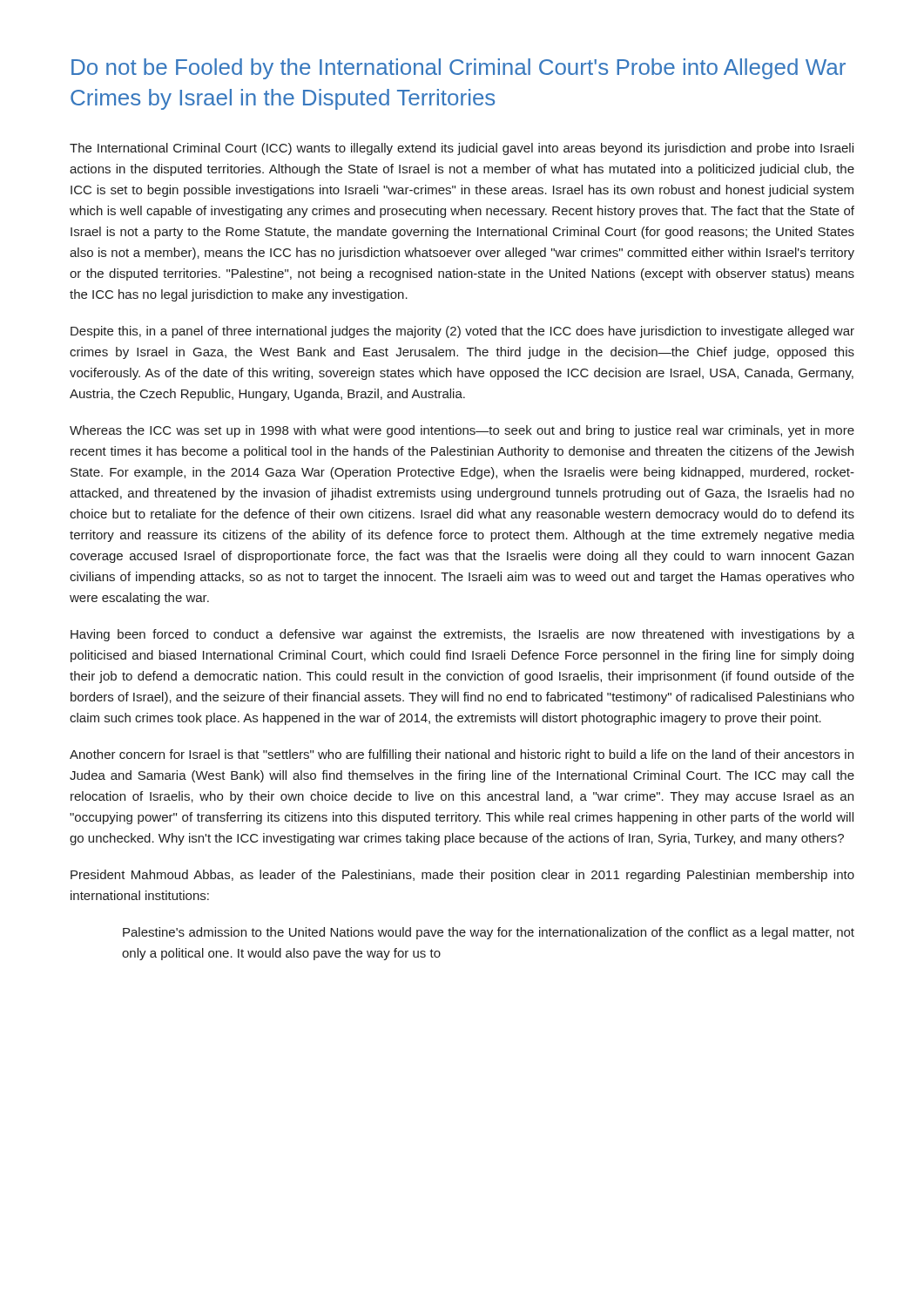924x1307 pixels.
Task: Locate the block of text that opens with "Having been forced"
Action: (x=462, y=676)
